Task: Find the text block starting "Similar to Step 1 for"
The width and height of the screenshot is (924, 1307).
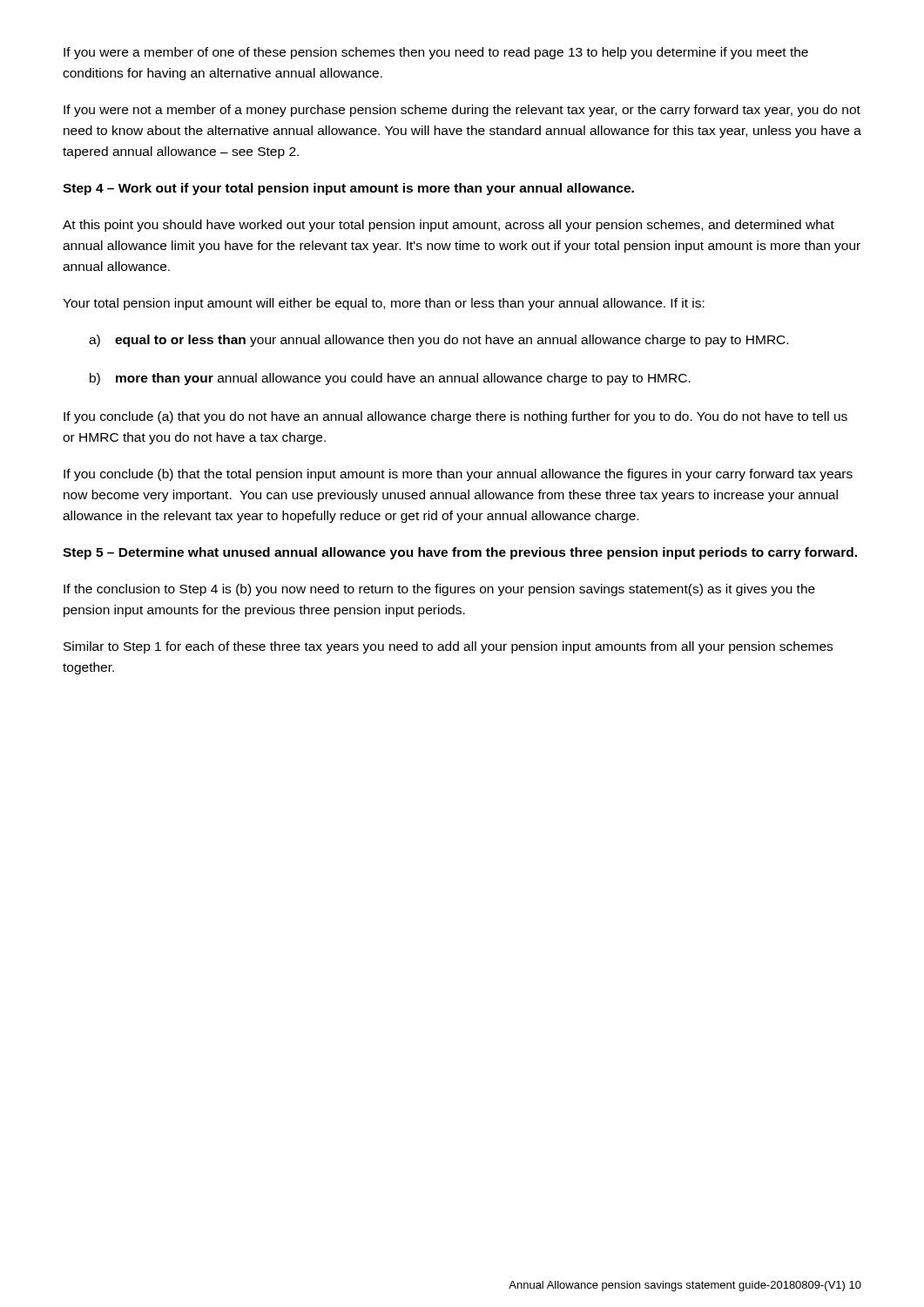Action: (448, 657)
